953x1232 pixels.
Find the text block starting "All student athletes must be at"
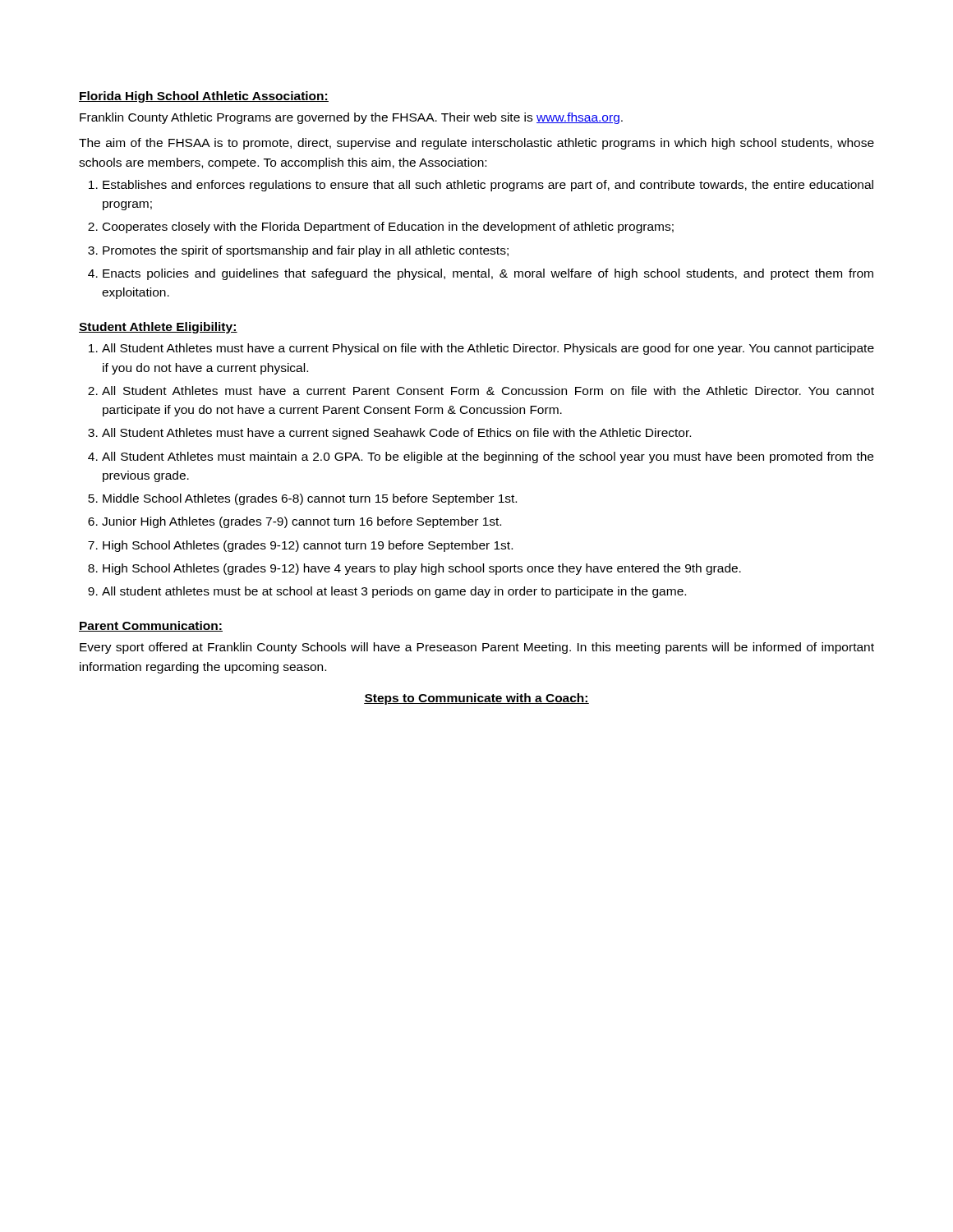click(395, 591)
